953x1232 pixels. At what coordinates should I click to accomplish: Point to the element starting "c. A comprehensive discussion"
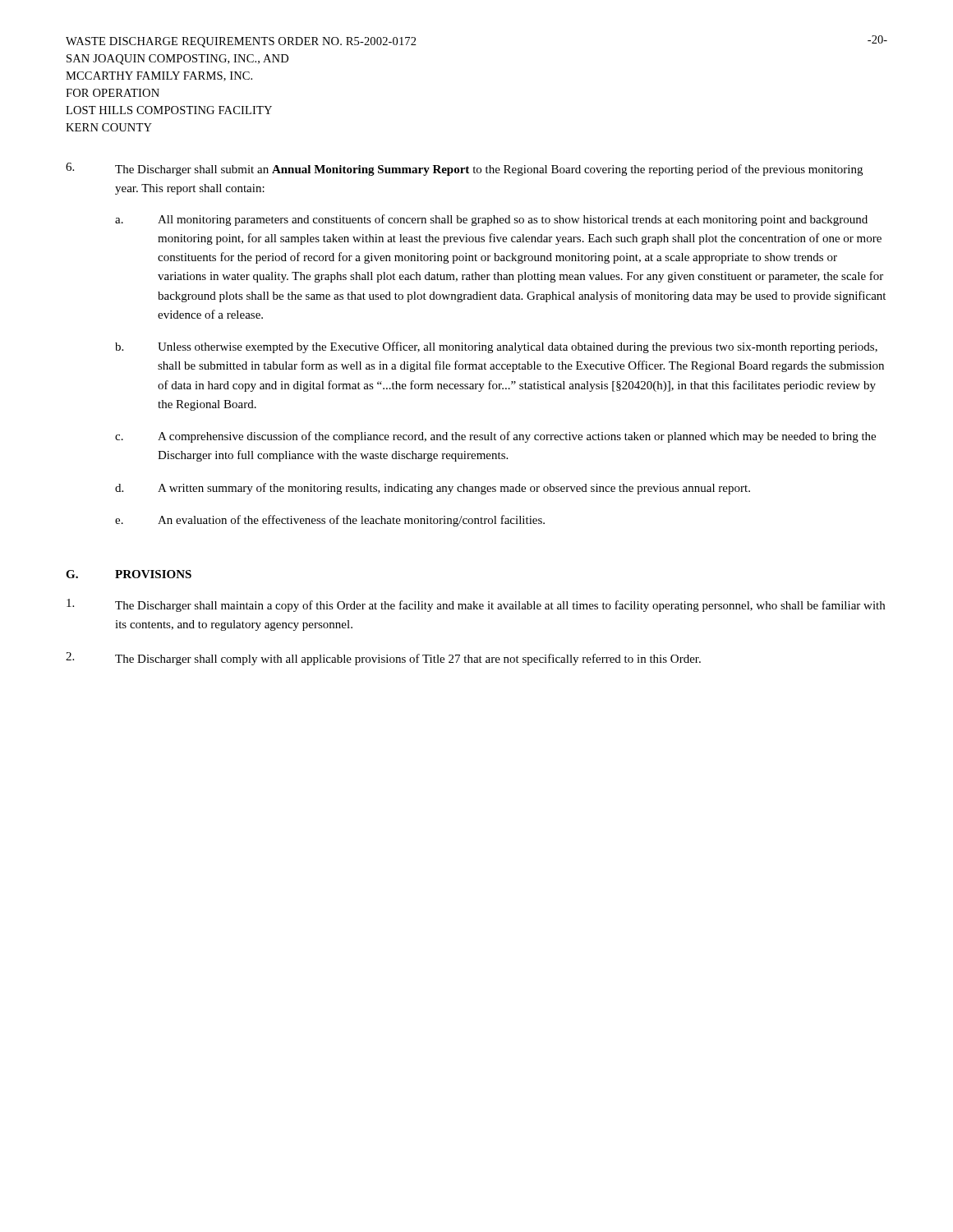pos(501,446)
